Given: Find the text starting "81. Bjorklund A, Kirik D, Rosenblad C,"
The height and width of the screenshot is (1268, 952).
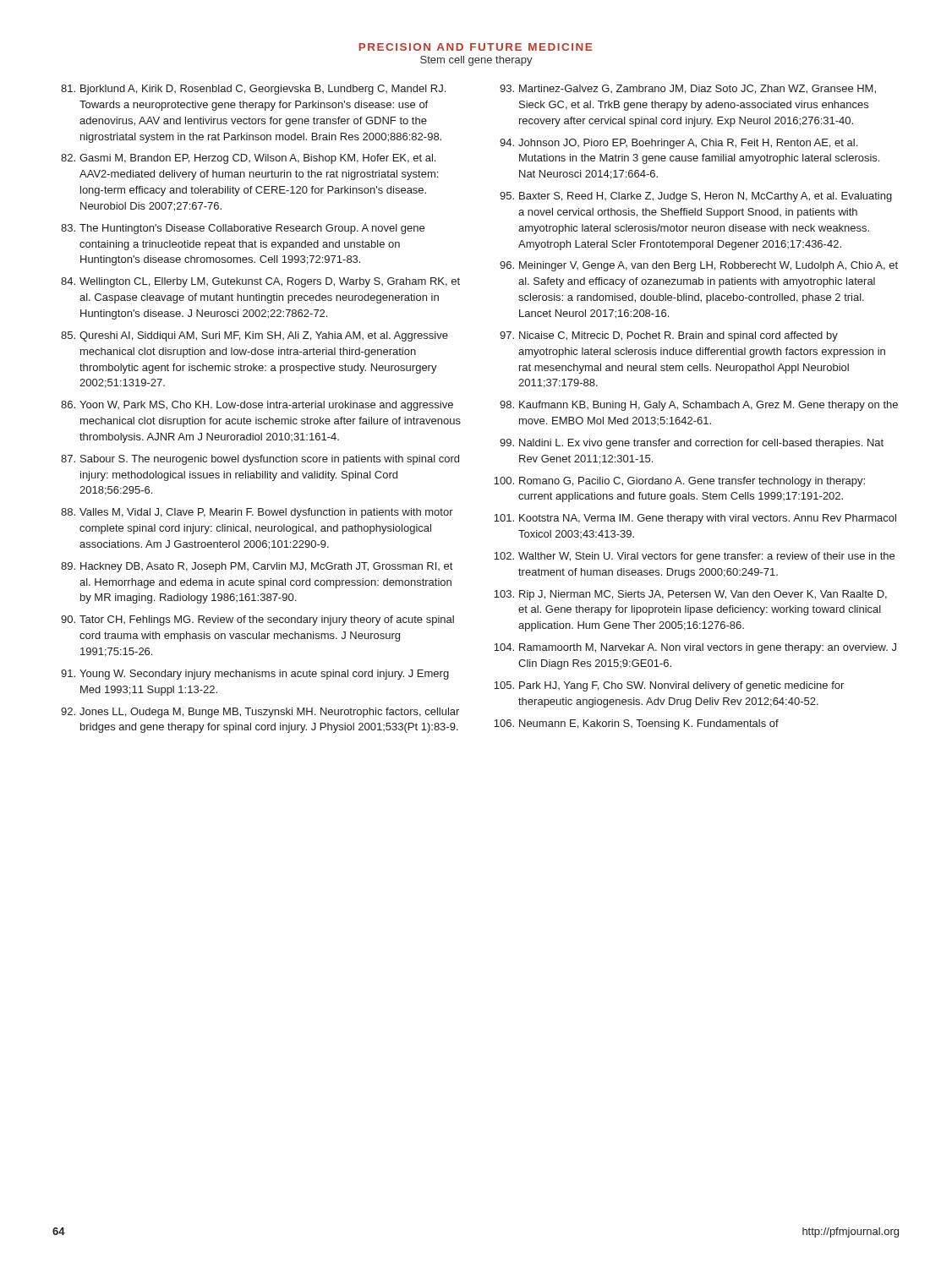Looking at the screenshot, I should click(257, 113).
